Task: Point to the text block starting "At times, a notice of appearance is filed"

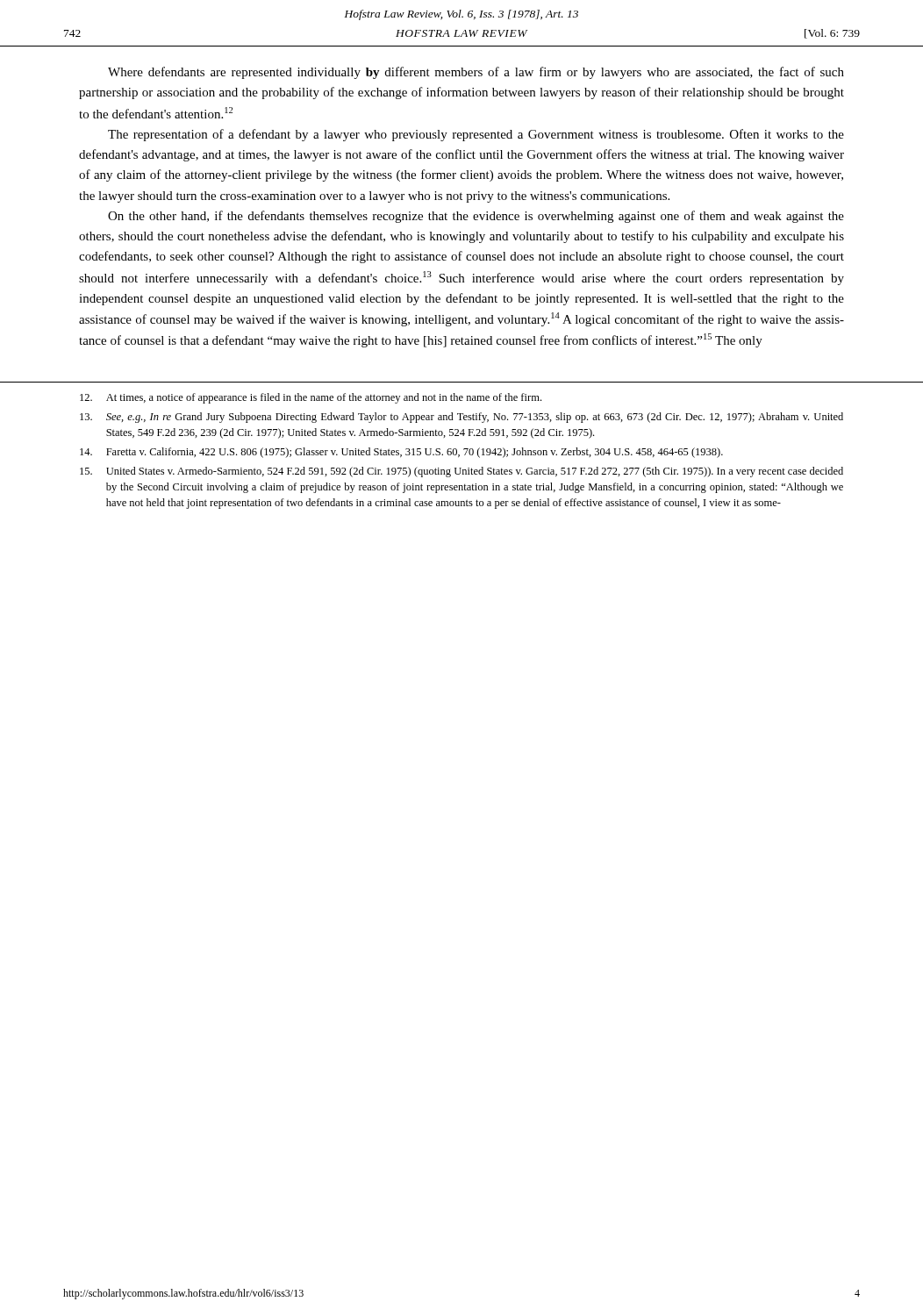Action: (x=461, y=397)
